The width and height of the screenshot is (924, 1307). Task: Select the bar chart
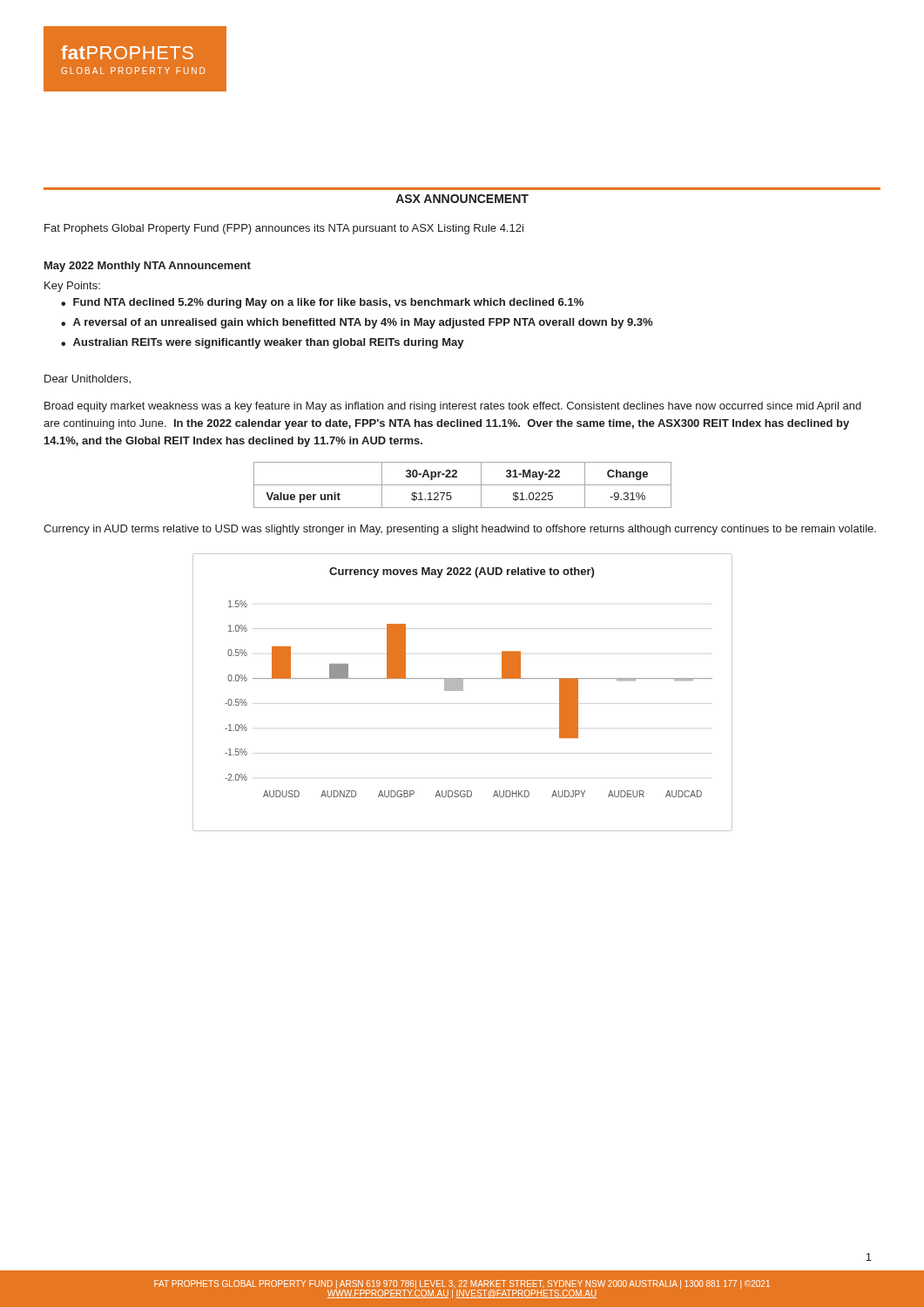462,692
